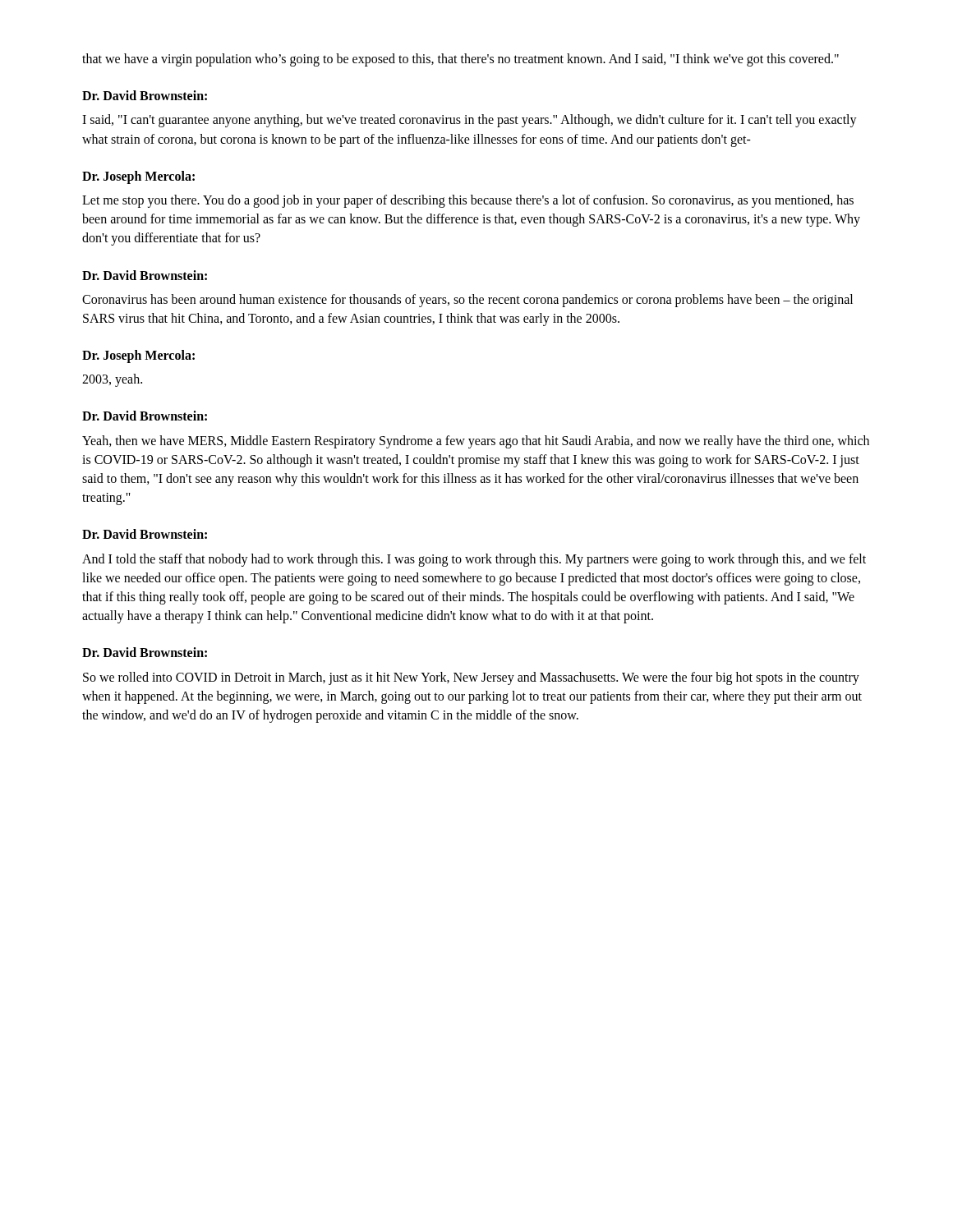
Task: Click where it says "2003, yeah."
Action: coord(113,379)
